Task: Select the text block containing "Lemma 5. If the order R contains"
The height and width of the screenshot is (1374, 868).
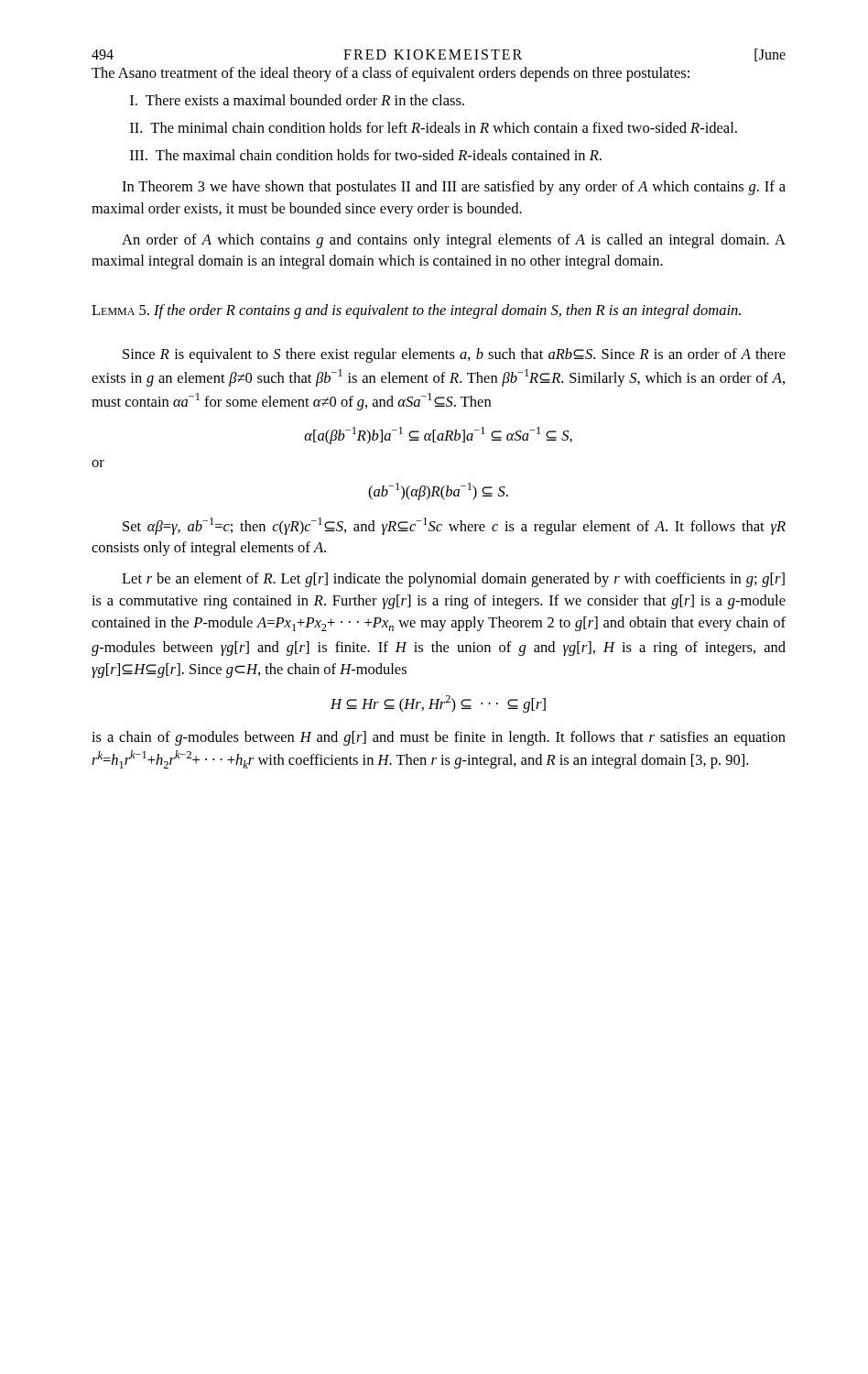Action: (439, 311)
